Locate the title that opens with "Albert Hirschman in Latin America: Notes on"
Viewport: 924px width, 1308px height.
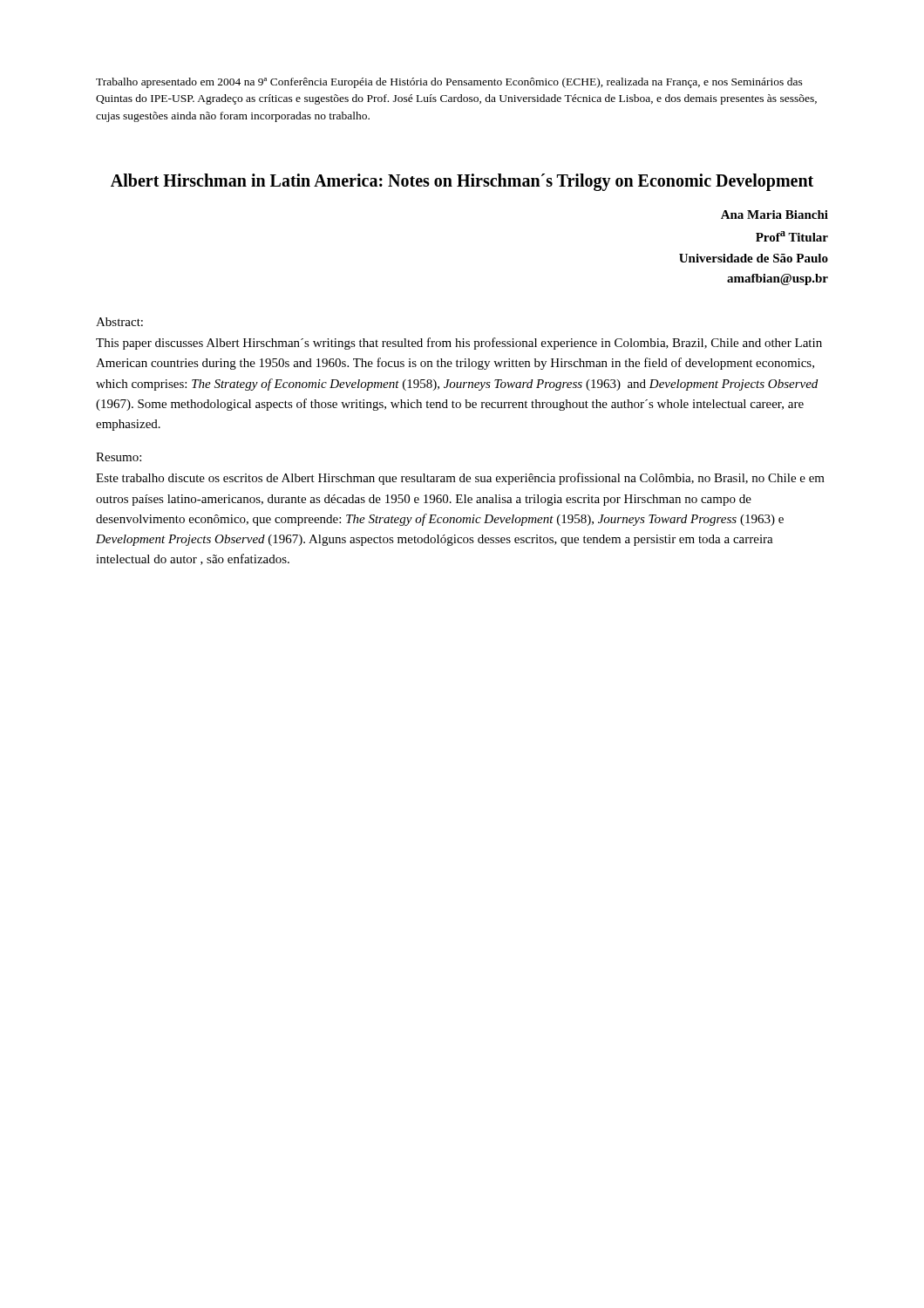click(x=462, y=181)
